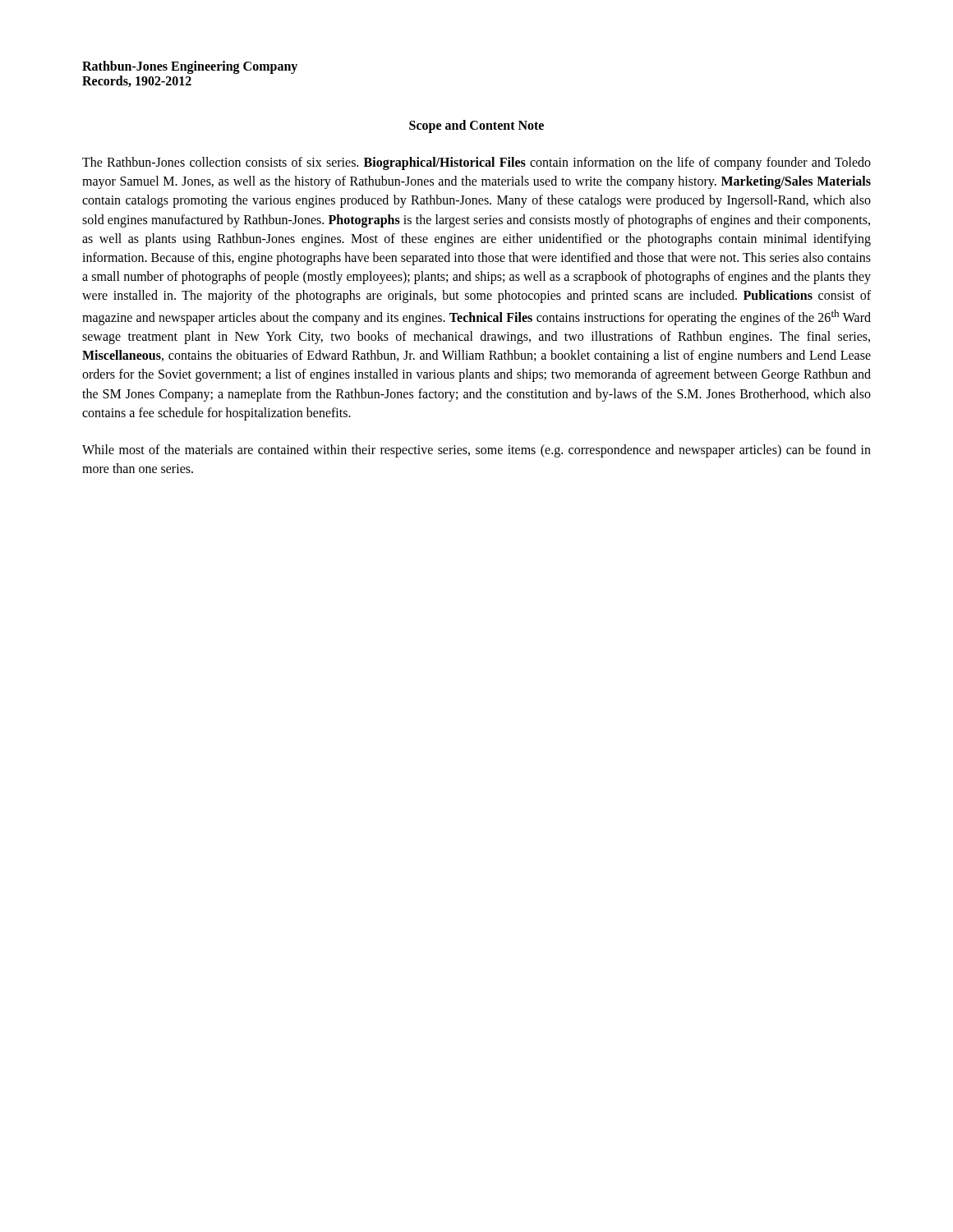Select the region starting "Scope and Content"
953x1232 pixels.
[x=476, y=125]
